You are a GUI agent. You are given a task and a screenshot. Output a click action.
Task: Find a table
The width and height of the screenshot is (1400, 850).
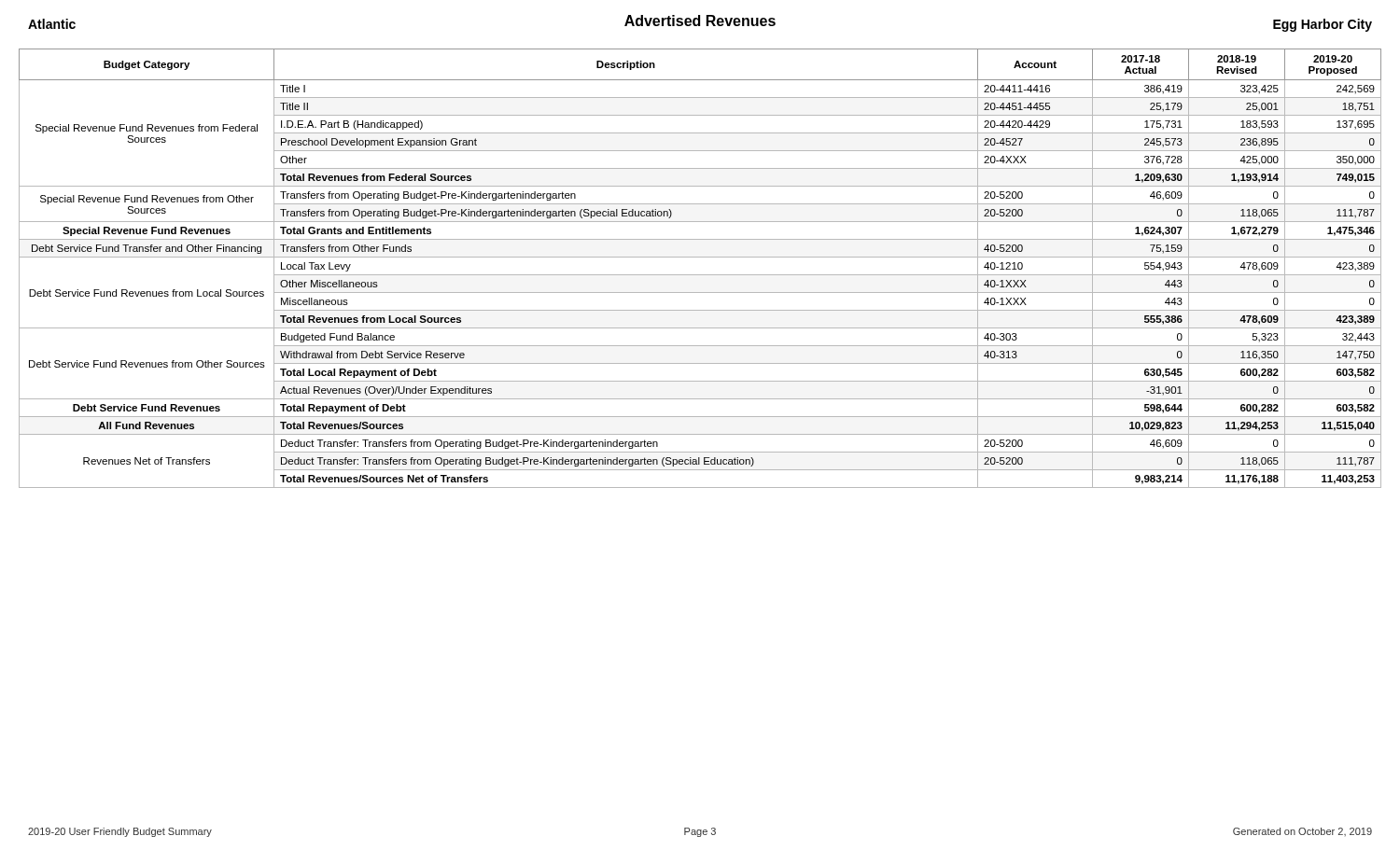point(700,268)
